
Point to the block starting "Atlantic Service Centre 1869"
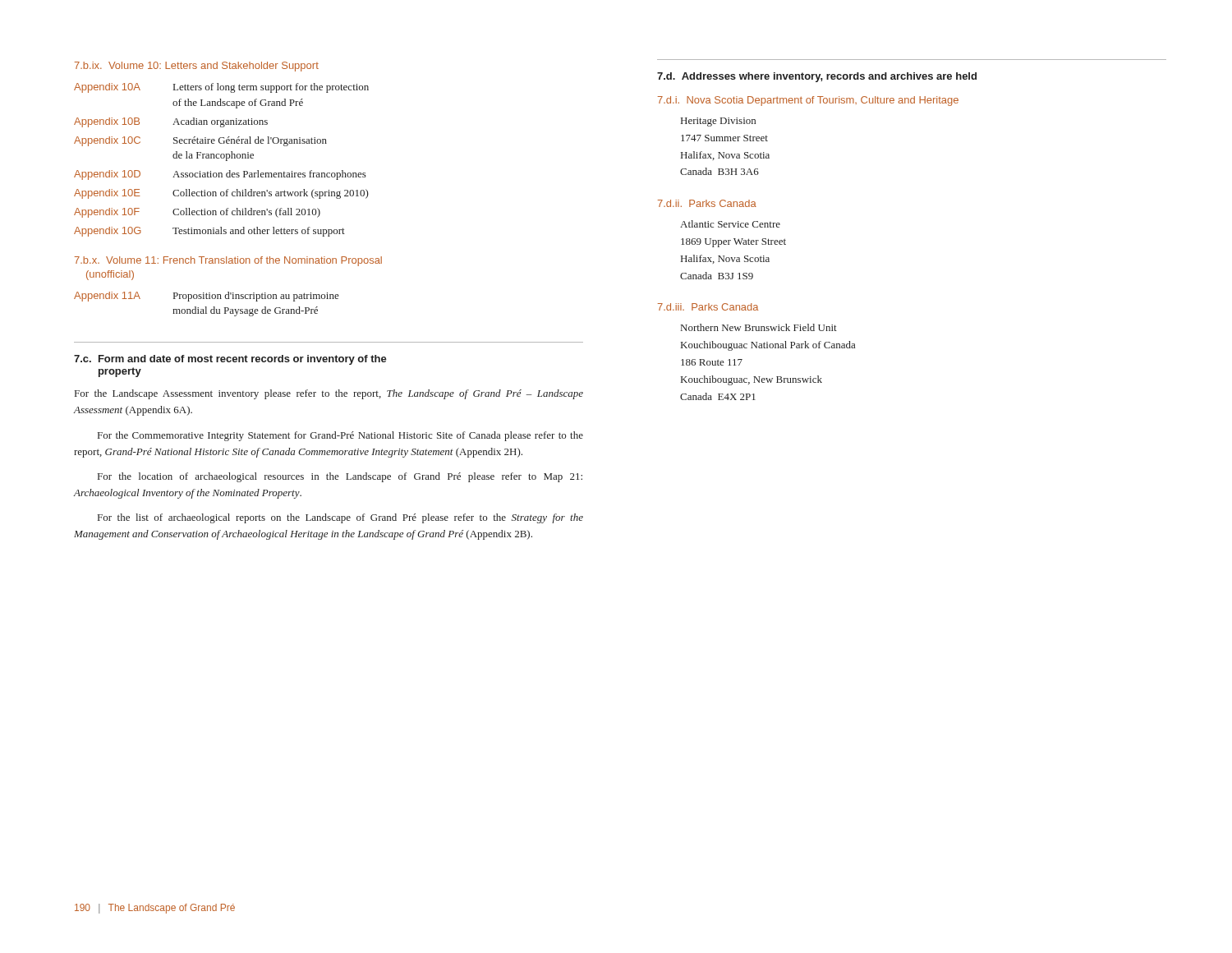[730, 224]
